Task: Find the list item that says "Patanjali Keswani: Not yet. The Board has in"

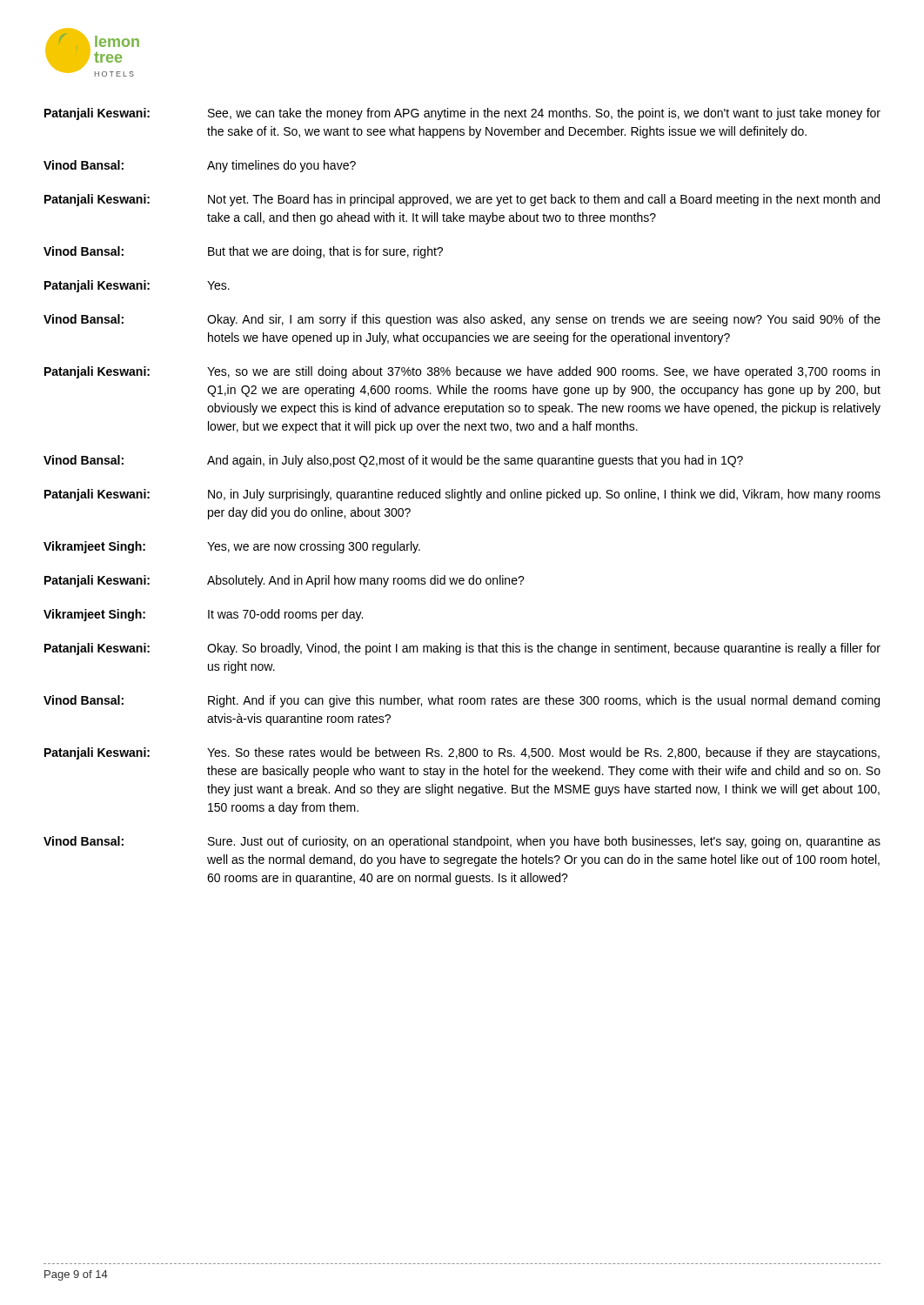Action: pyautogui.click(x=462, y=209)
